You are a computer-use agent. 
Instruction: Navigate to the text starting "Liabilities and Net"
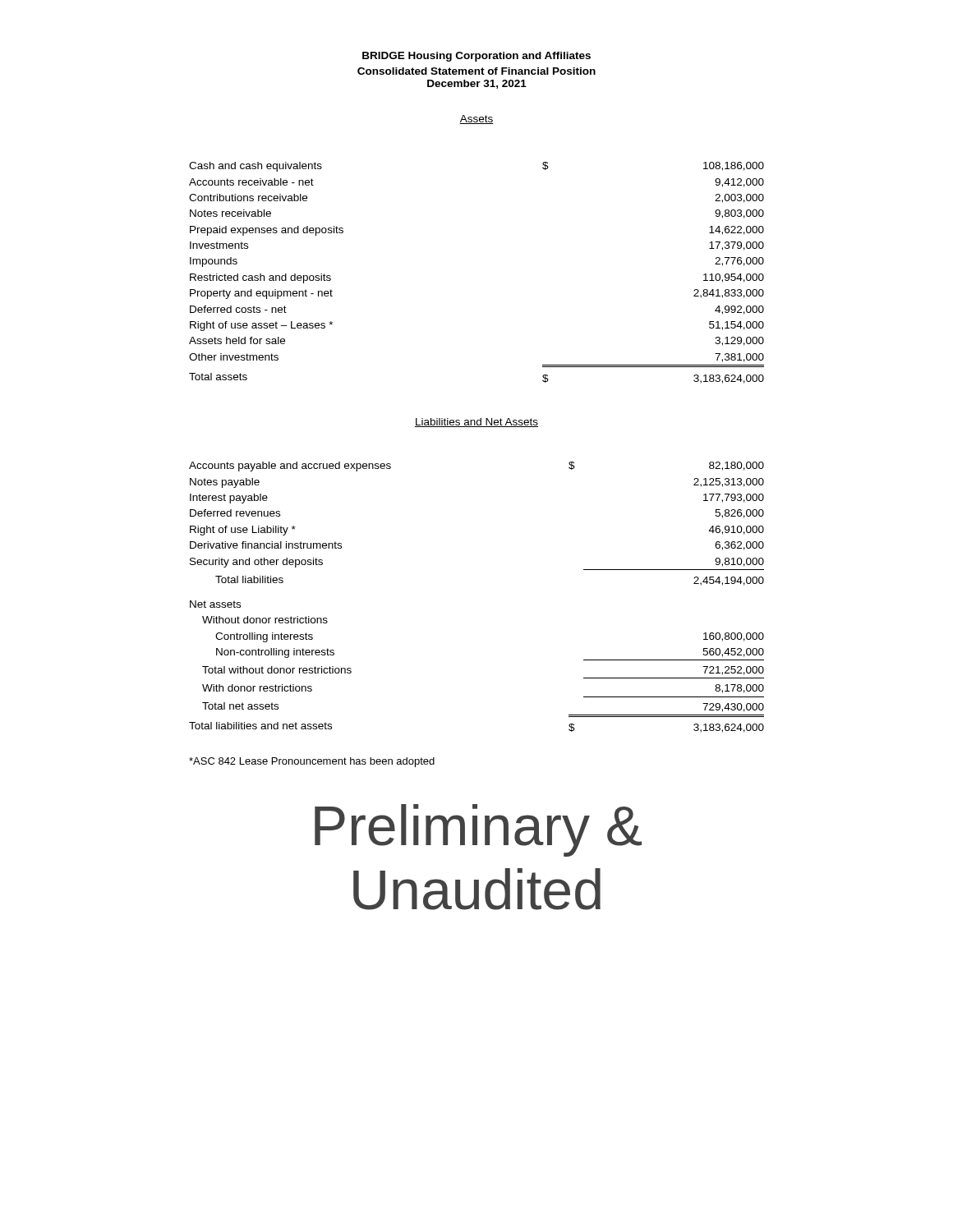coord(476,422)
